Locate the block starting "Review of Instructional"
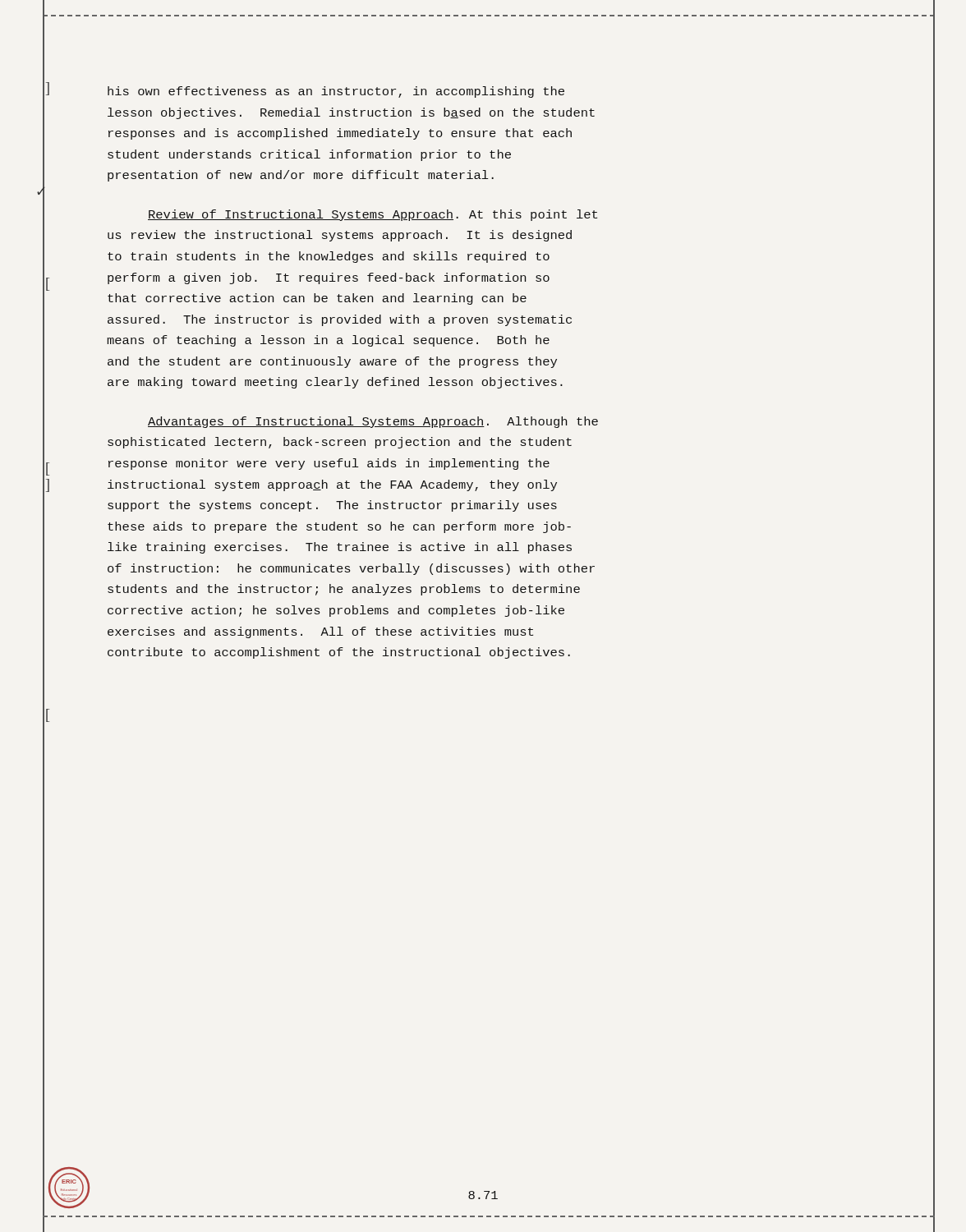Image resolution: width=966 pixels, height=1232 pixels. [353, 299]
